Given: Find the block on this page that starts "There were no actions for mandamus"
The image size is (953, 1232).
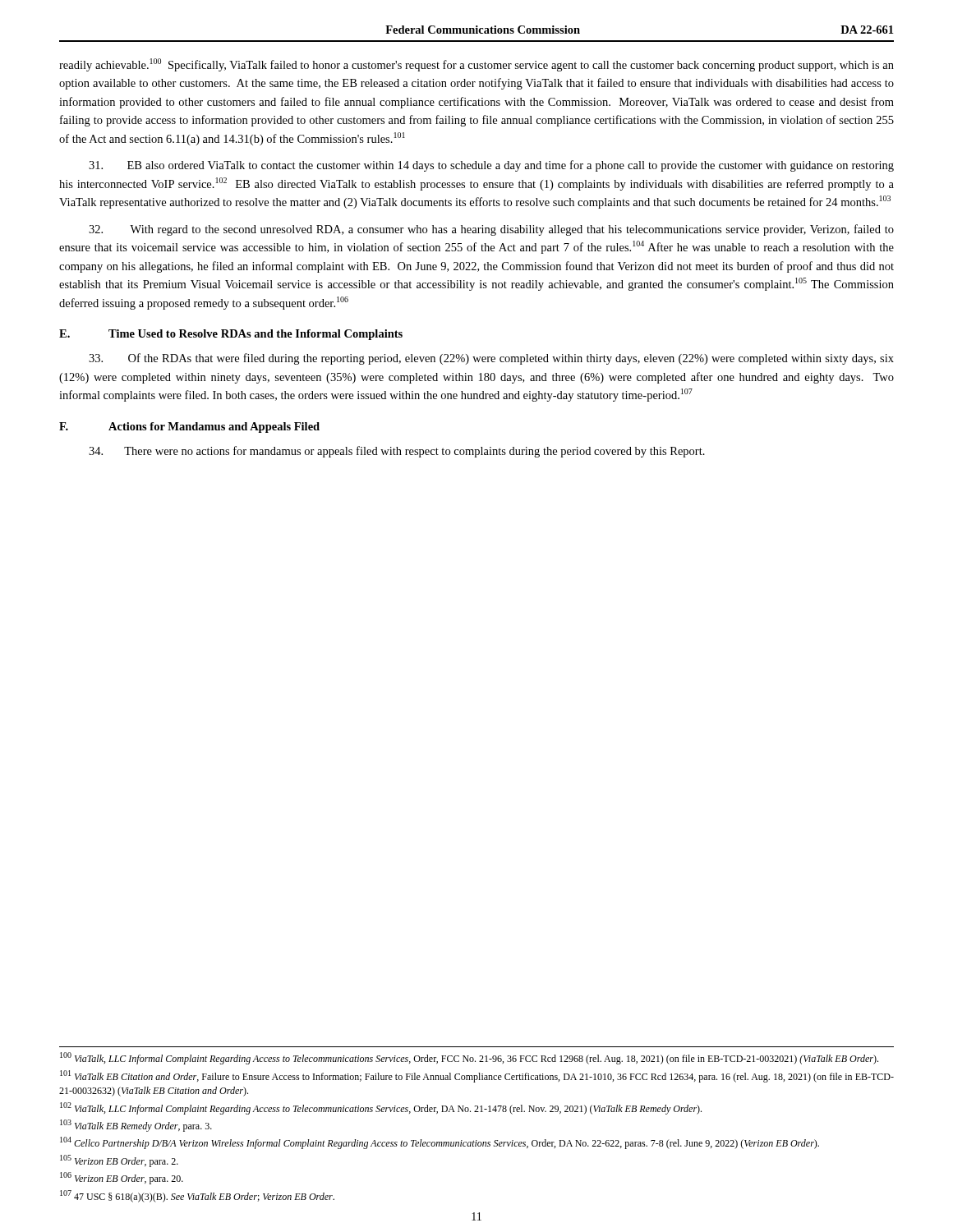Looking at the screenshot, I should 397,450.
